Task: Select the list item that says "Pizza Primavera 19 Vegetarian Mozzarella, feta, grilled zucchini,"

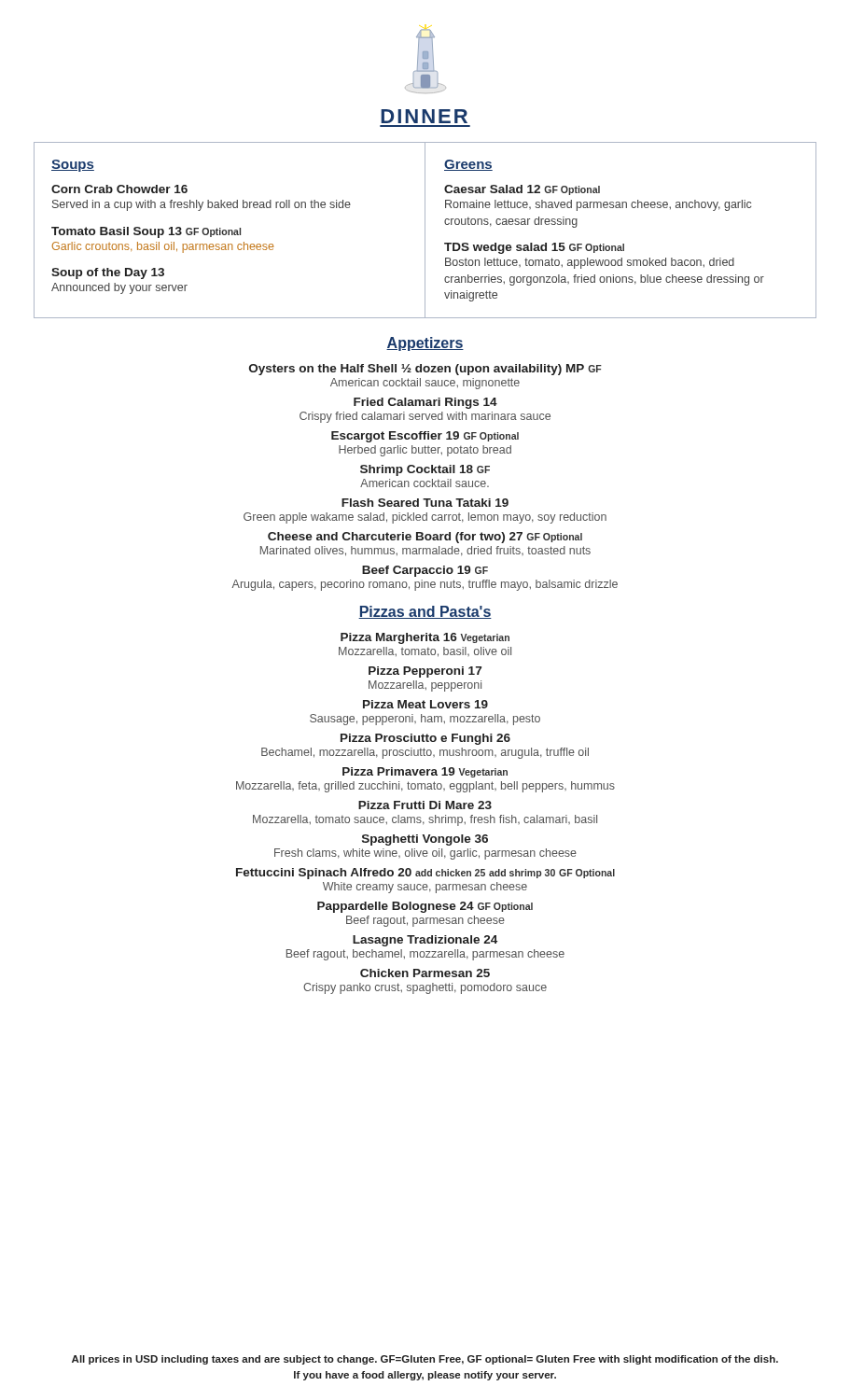Action: [x=425, y=778]
